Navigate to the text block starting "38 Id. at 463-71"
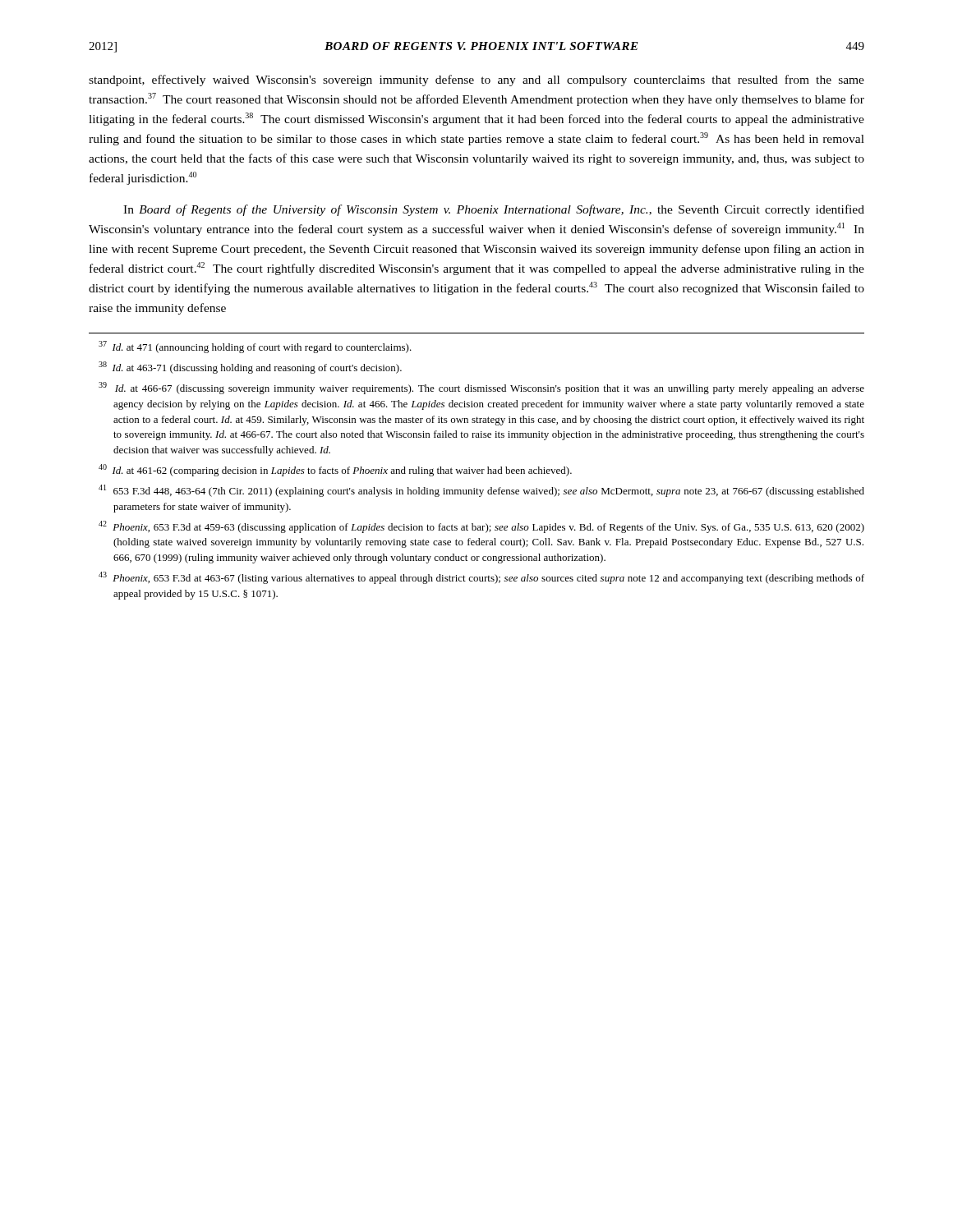The width and height of the screenshot is (953, 1232). tap(250, 367)
